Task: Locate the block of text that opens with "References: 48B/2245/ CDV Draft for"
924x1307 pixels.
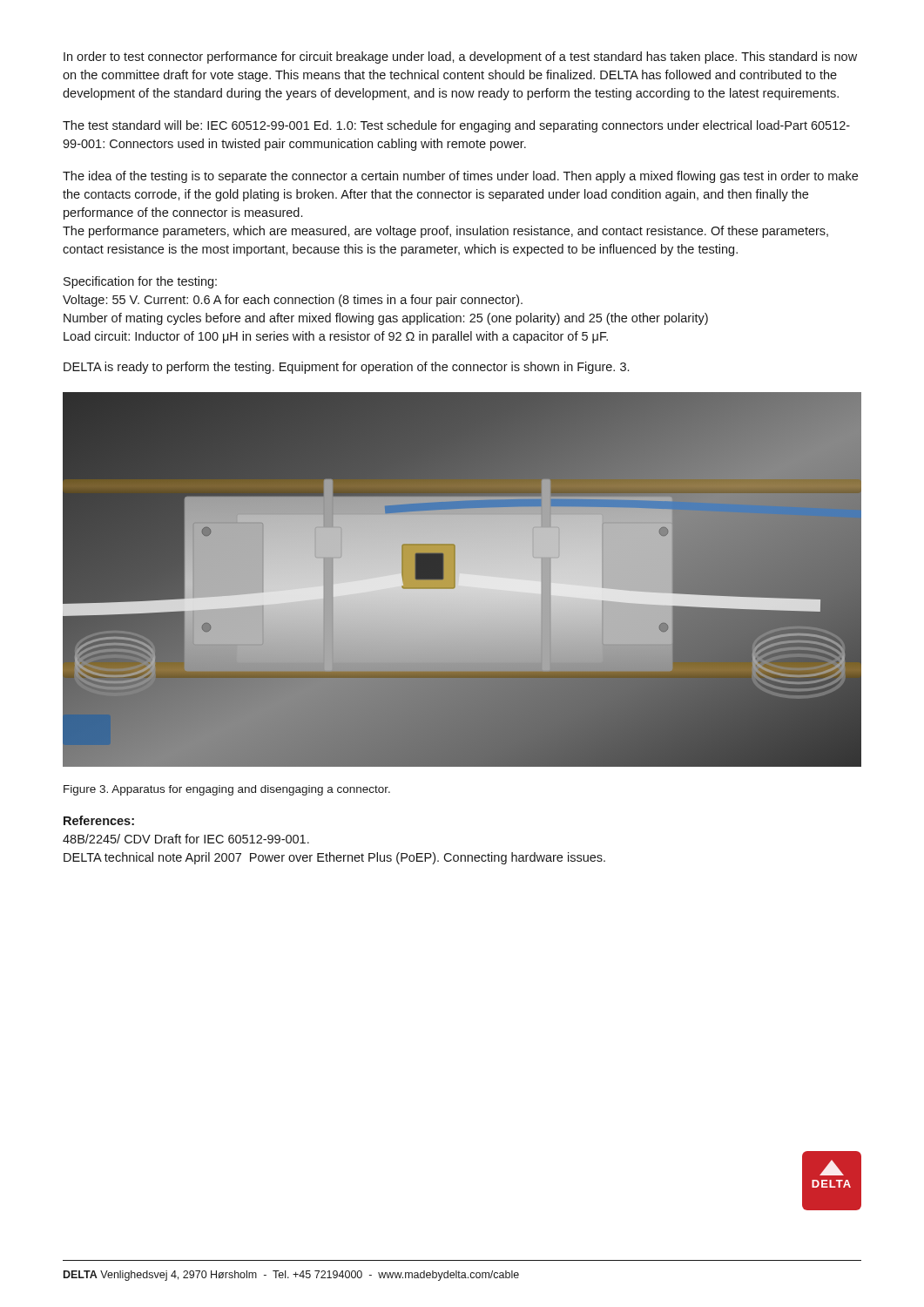Action: click(x=99, y=820)
